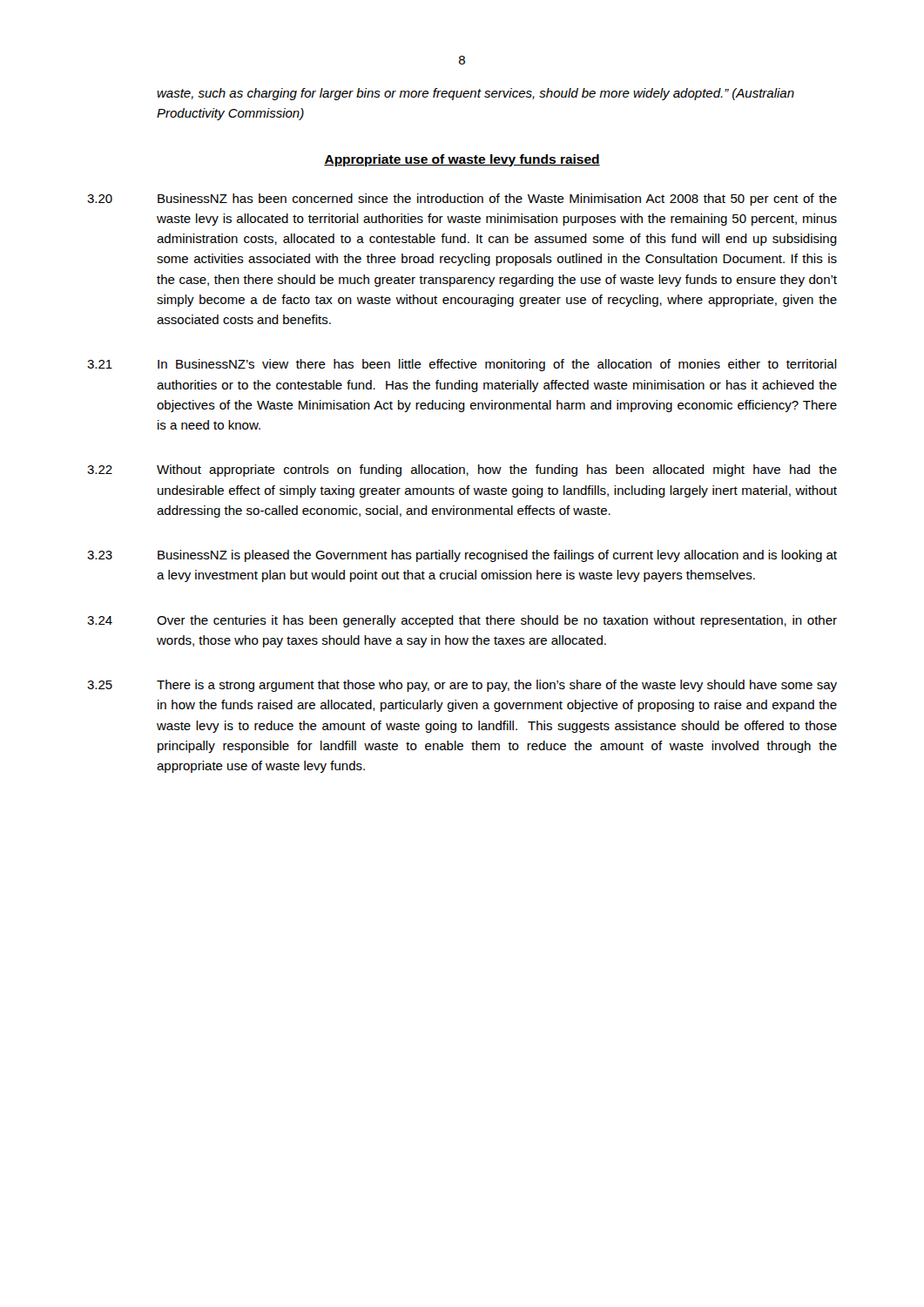Locate the block of text that opens with "21 In BusinessNZ’s view there has been little"
Viewport: 924px width, 1307px height.
coord(462,394)
